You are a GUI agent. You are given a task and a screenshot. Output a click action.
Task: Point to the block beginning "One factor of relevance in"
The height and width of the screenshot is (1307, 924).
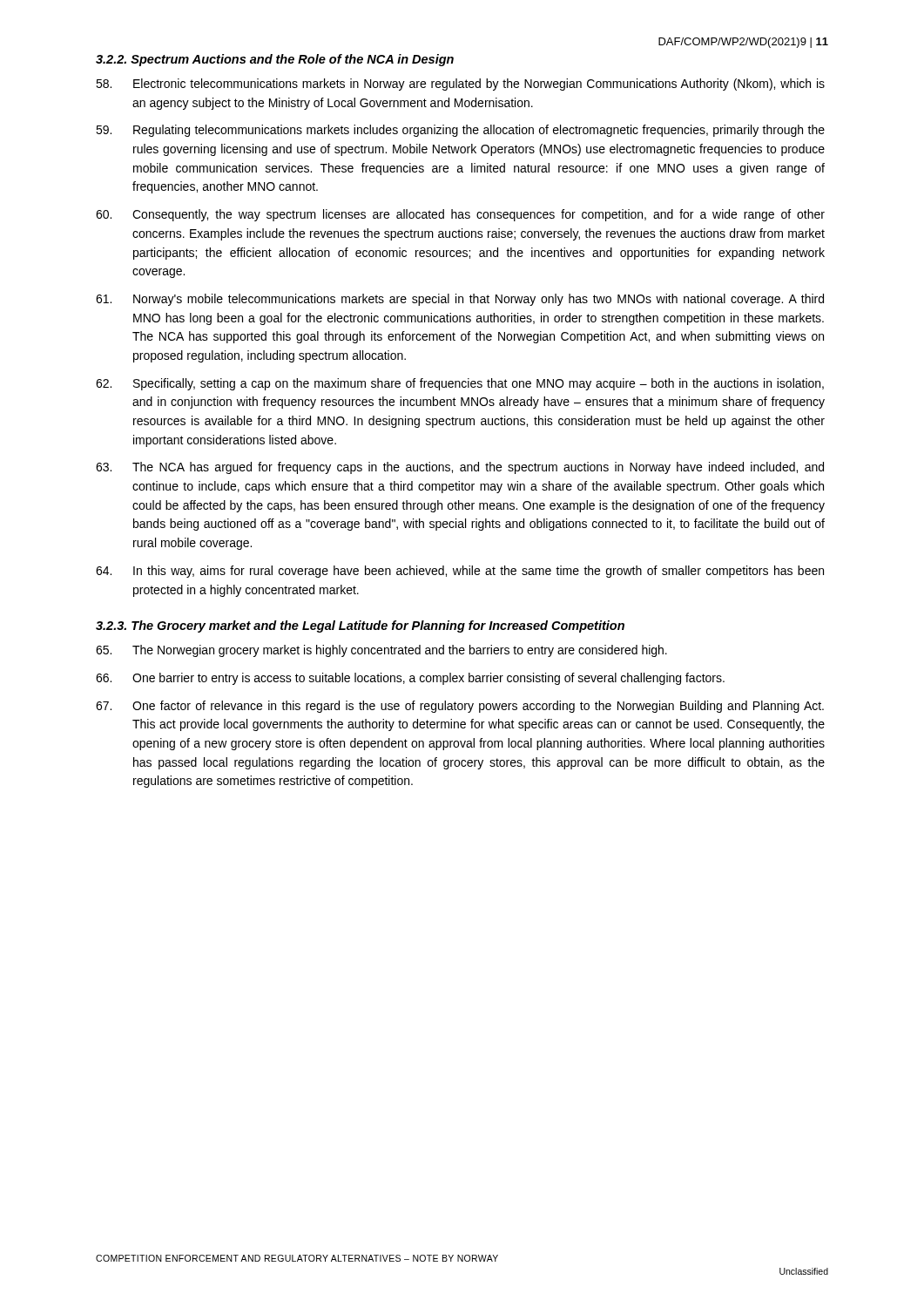(x=460, y=744)
